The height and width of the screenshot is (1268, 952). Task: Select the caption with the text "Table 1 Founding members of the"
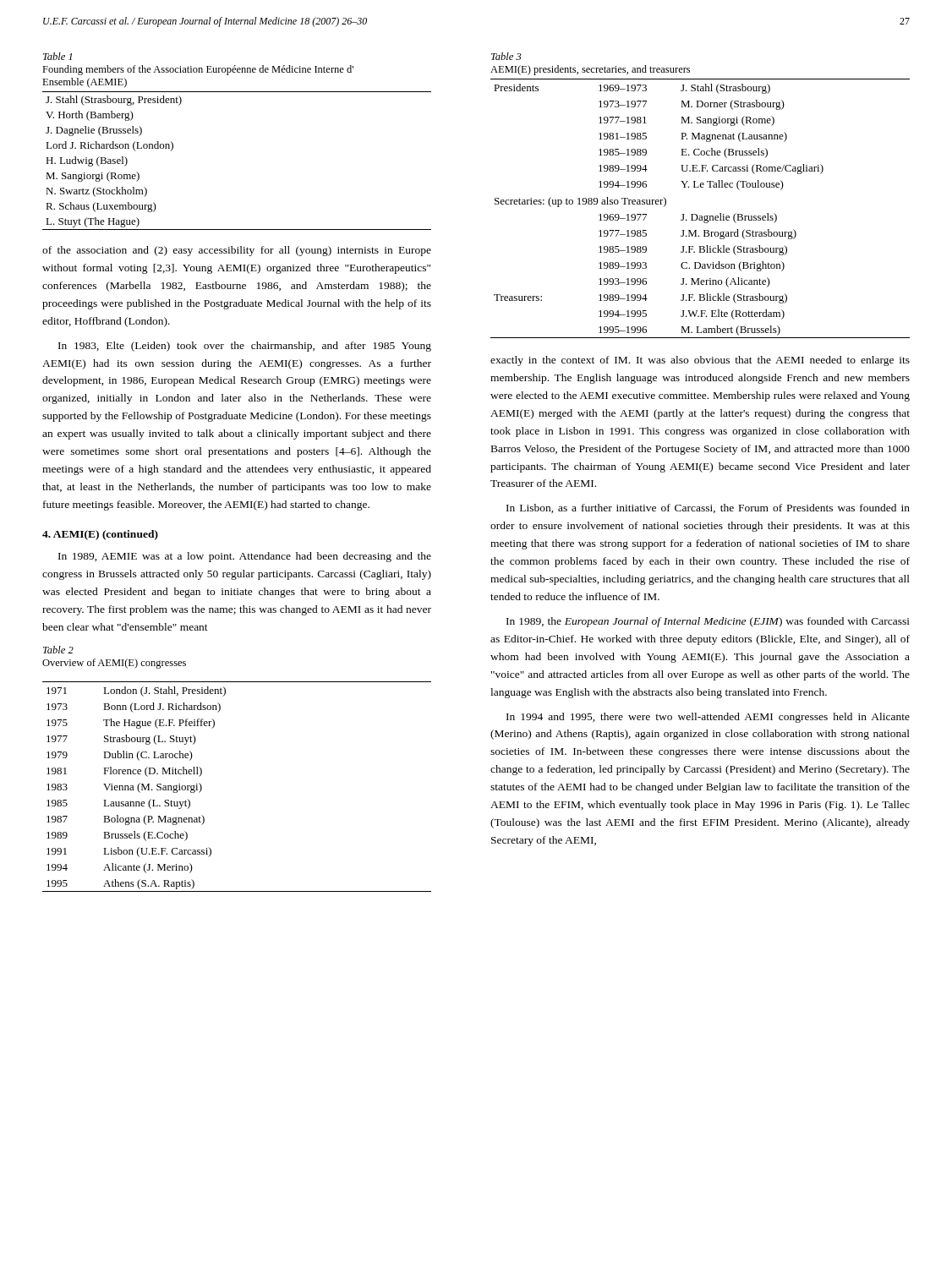pyautogui.click(x=198, y=69)
